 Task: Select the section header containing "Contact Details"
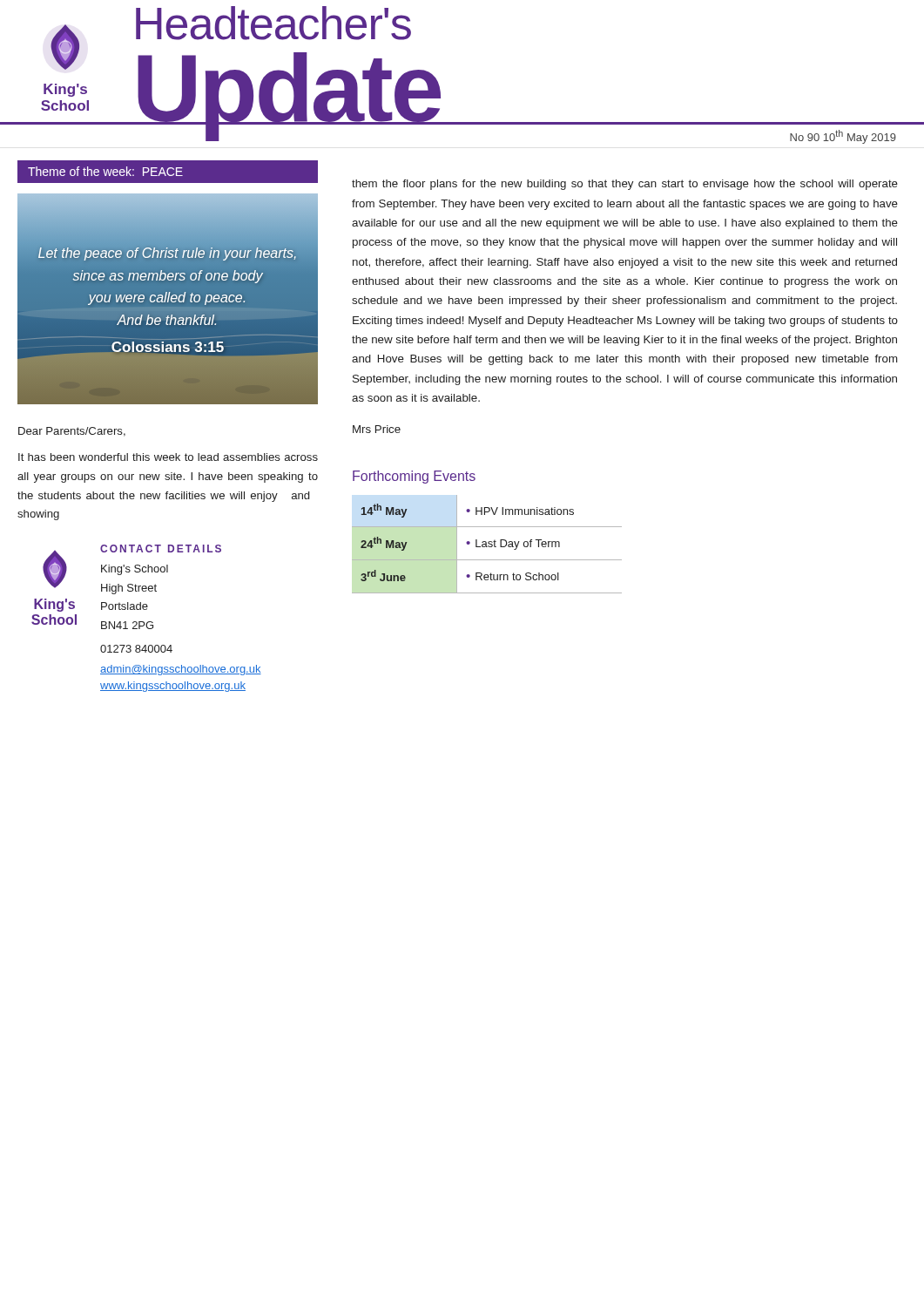pyautogui.click(x=162, y=549)
